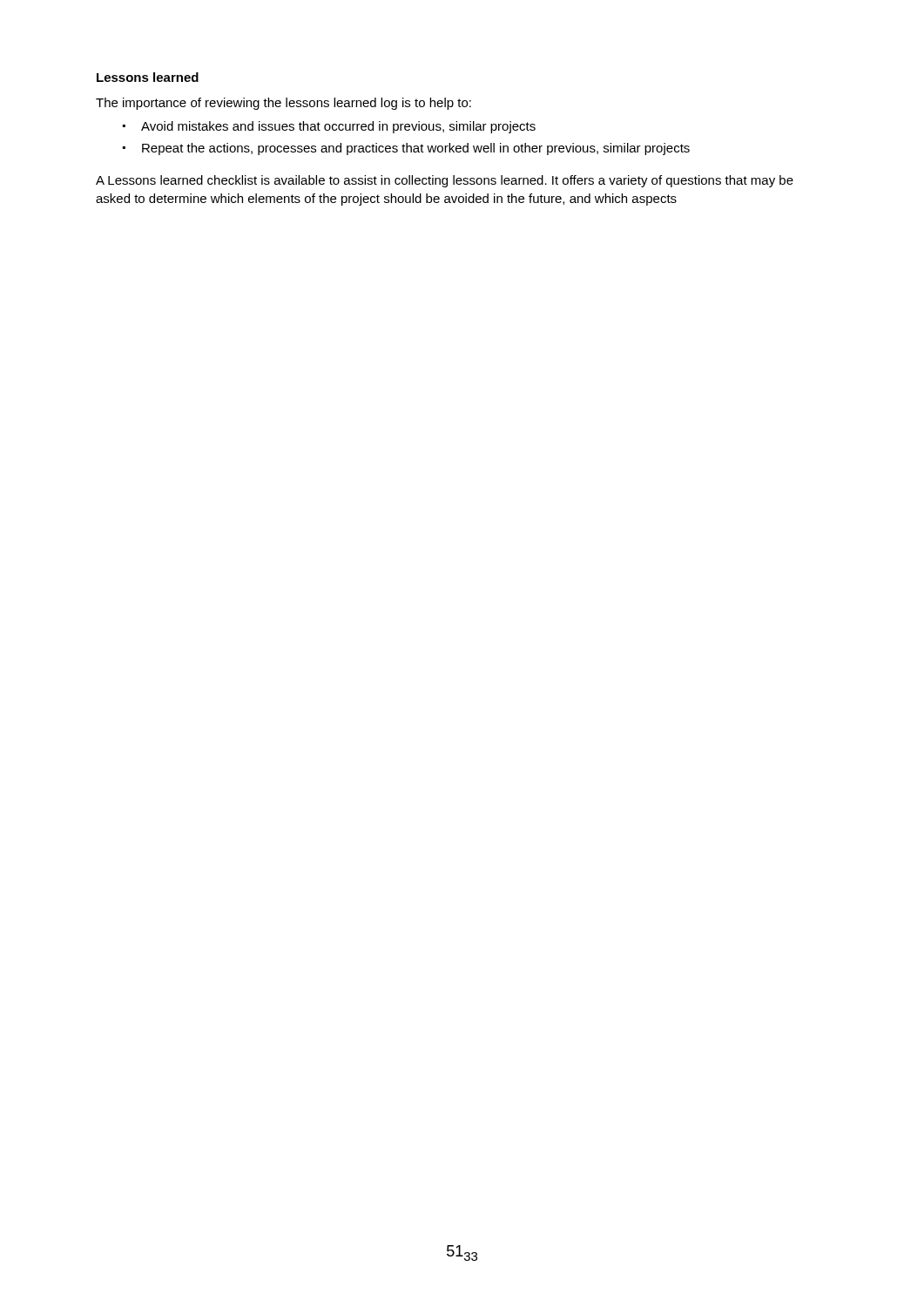924x1307 pixels.
Task: Navigate to the passage starting "The importance of"
Action: [x=284, y=102]
